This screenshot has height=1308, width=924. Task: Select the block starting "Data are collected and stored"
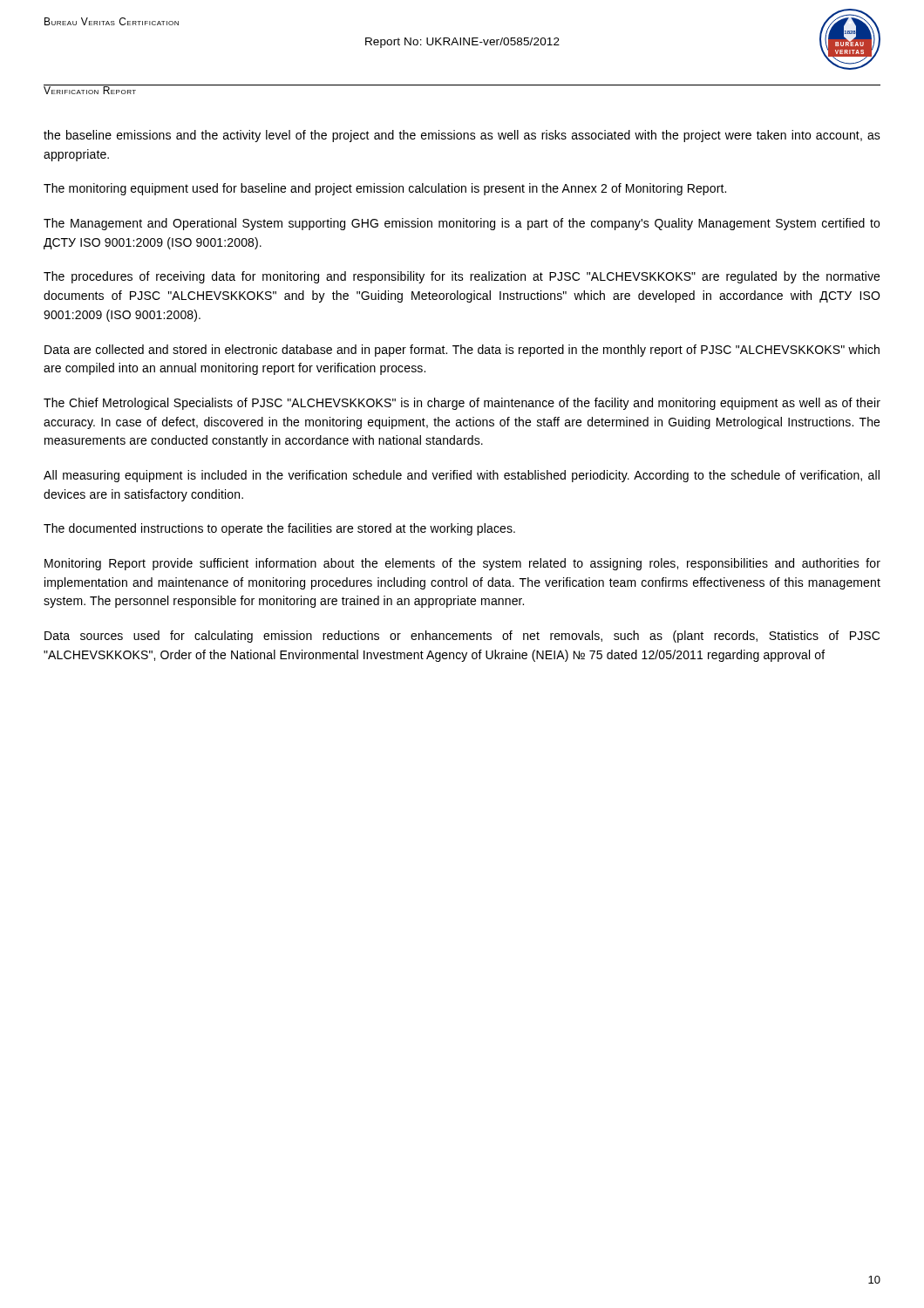click(462, 359)
